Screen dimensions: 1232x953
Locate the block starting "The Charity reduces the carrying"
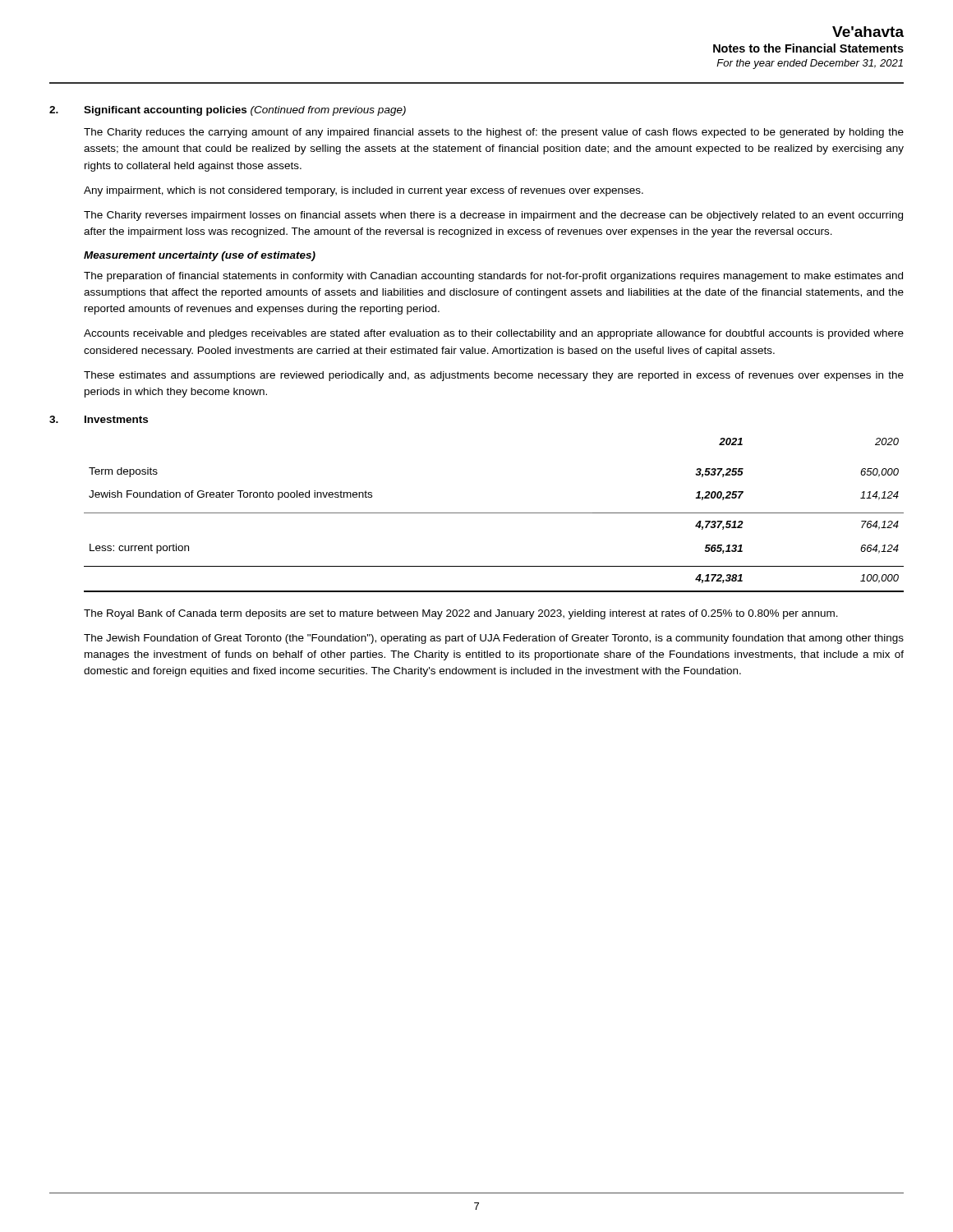tap(494, 148)
